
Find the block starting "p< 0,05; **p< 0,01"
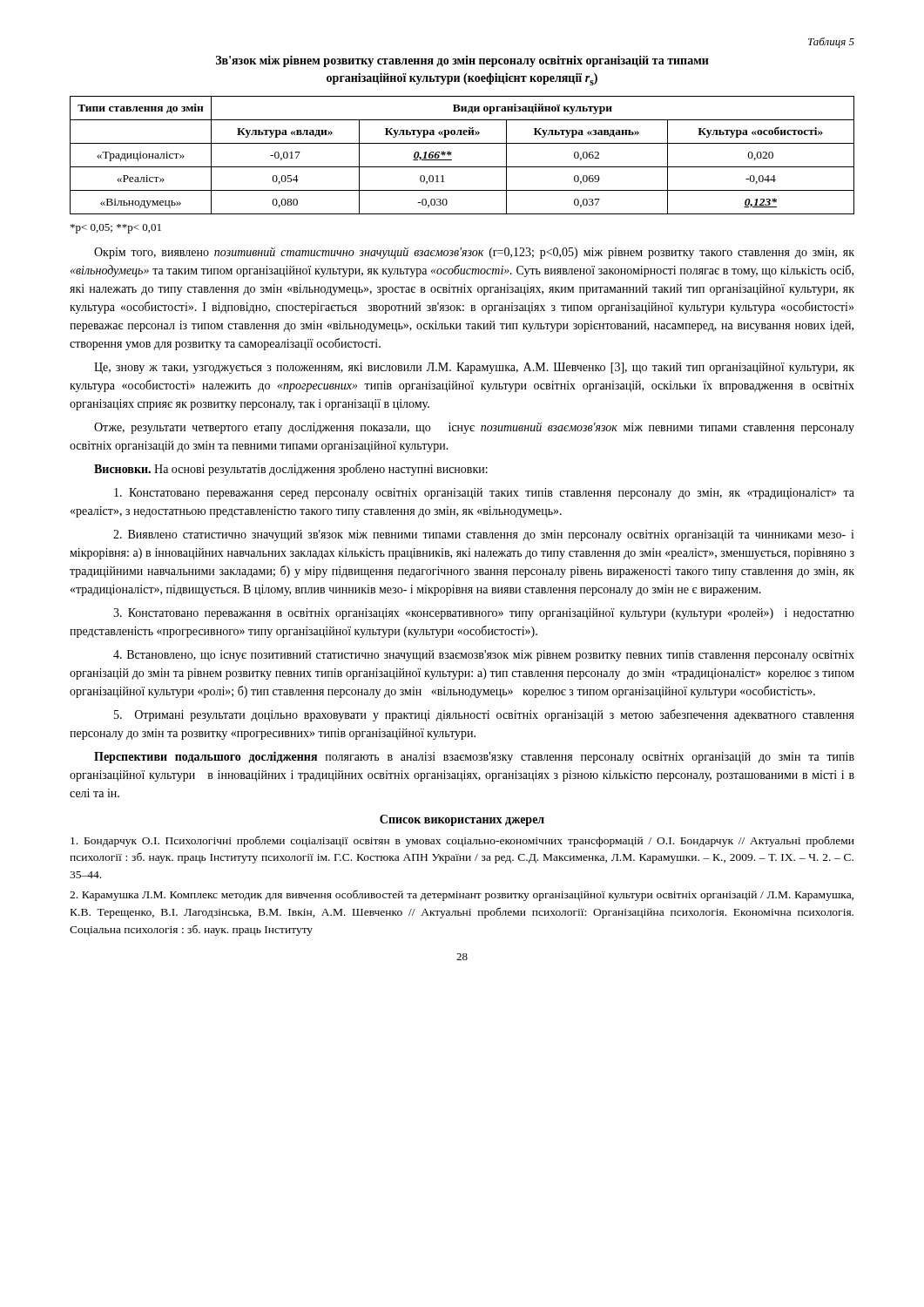(116, 227)
